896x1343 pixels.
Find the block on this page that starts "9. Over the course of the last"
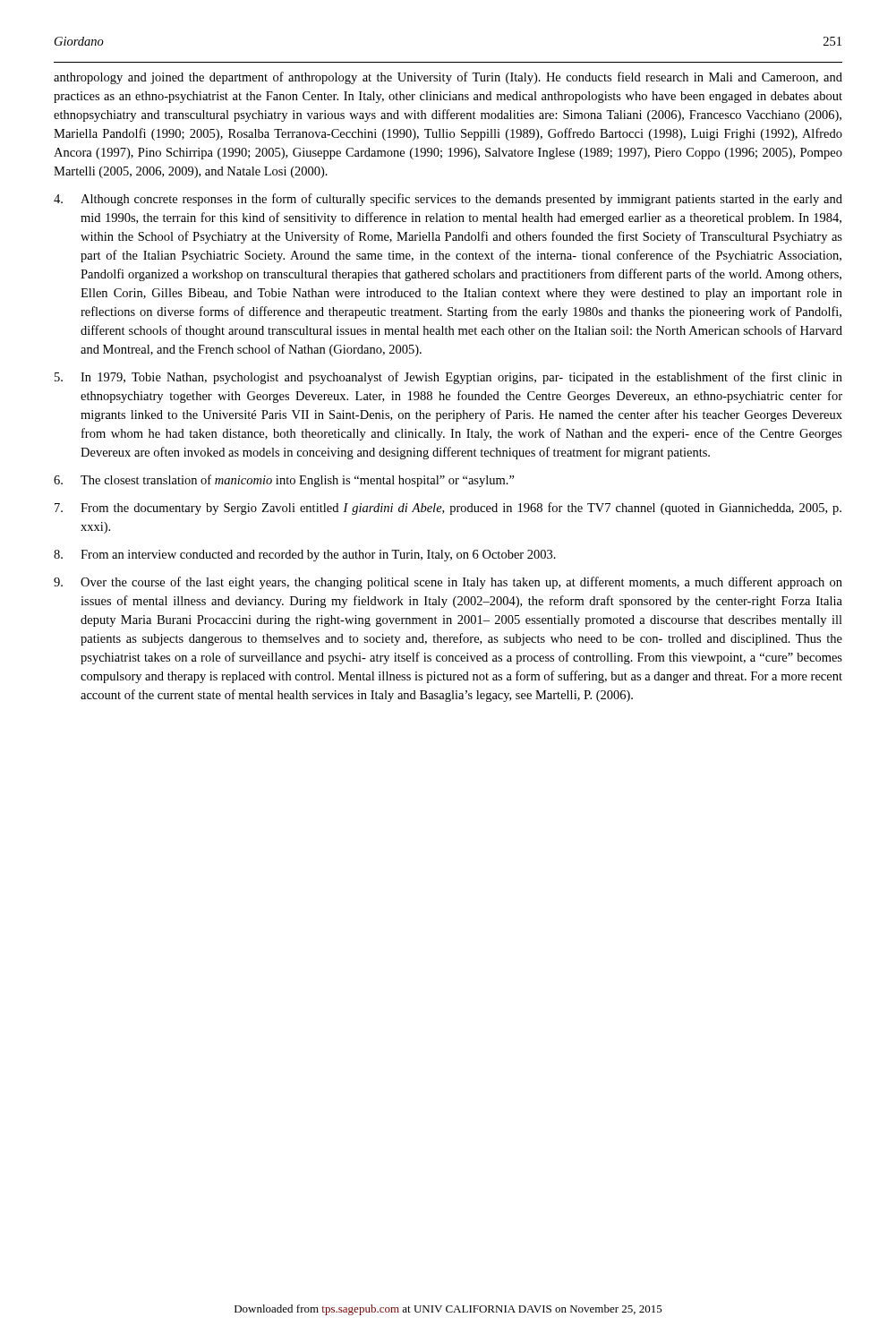click(x=448, y=639)
